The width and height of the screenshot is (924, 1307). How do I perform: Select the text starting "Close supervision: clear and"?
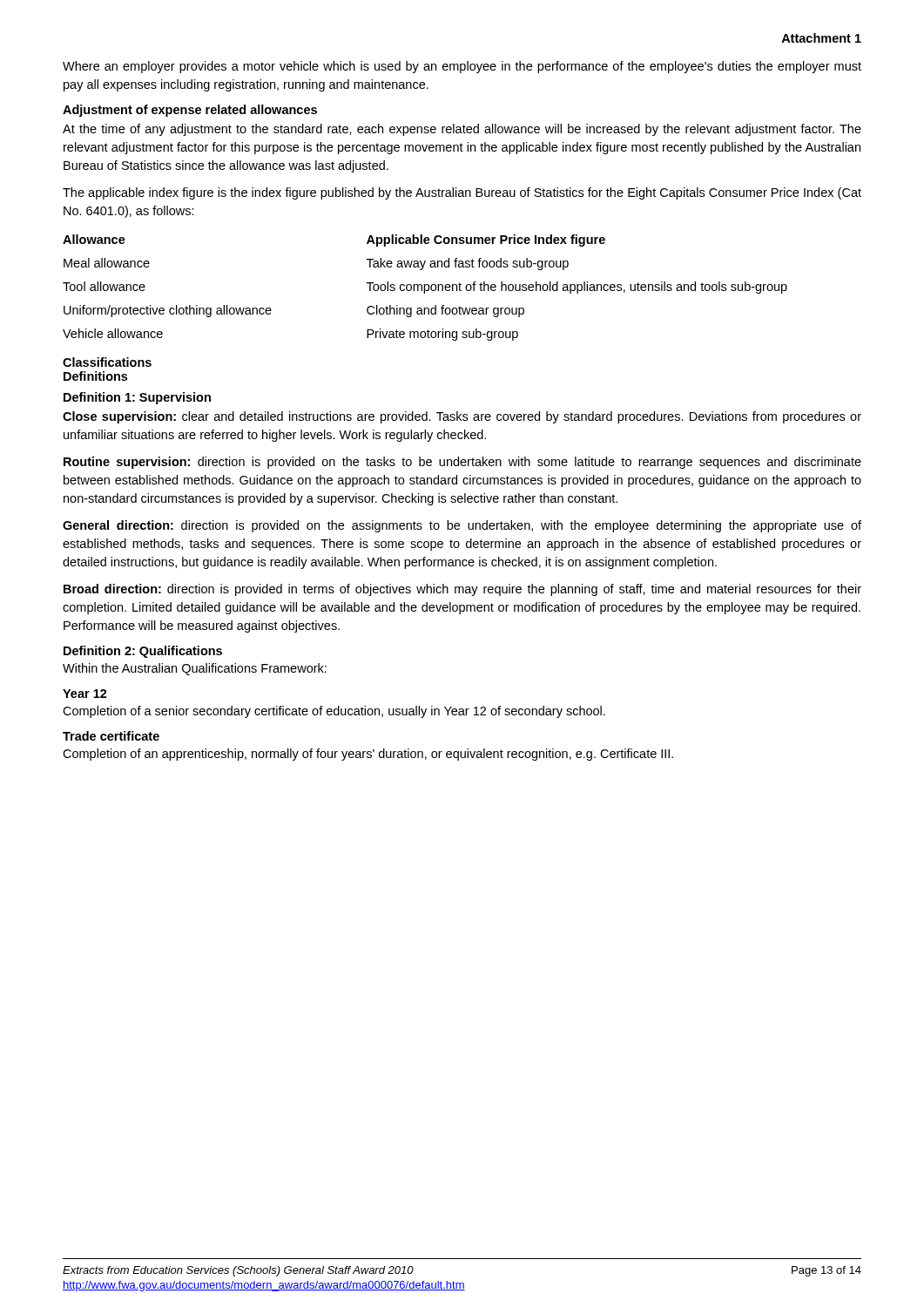(462, 426)
